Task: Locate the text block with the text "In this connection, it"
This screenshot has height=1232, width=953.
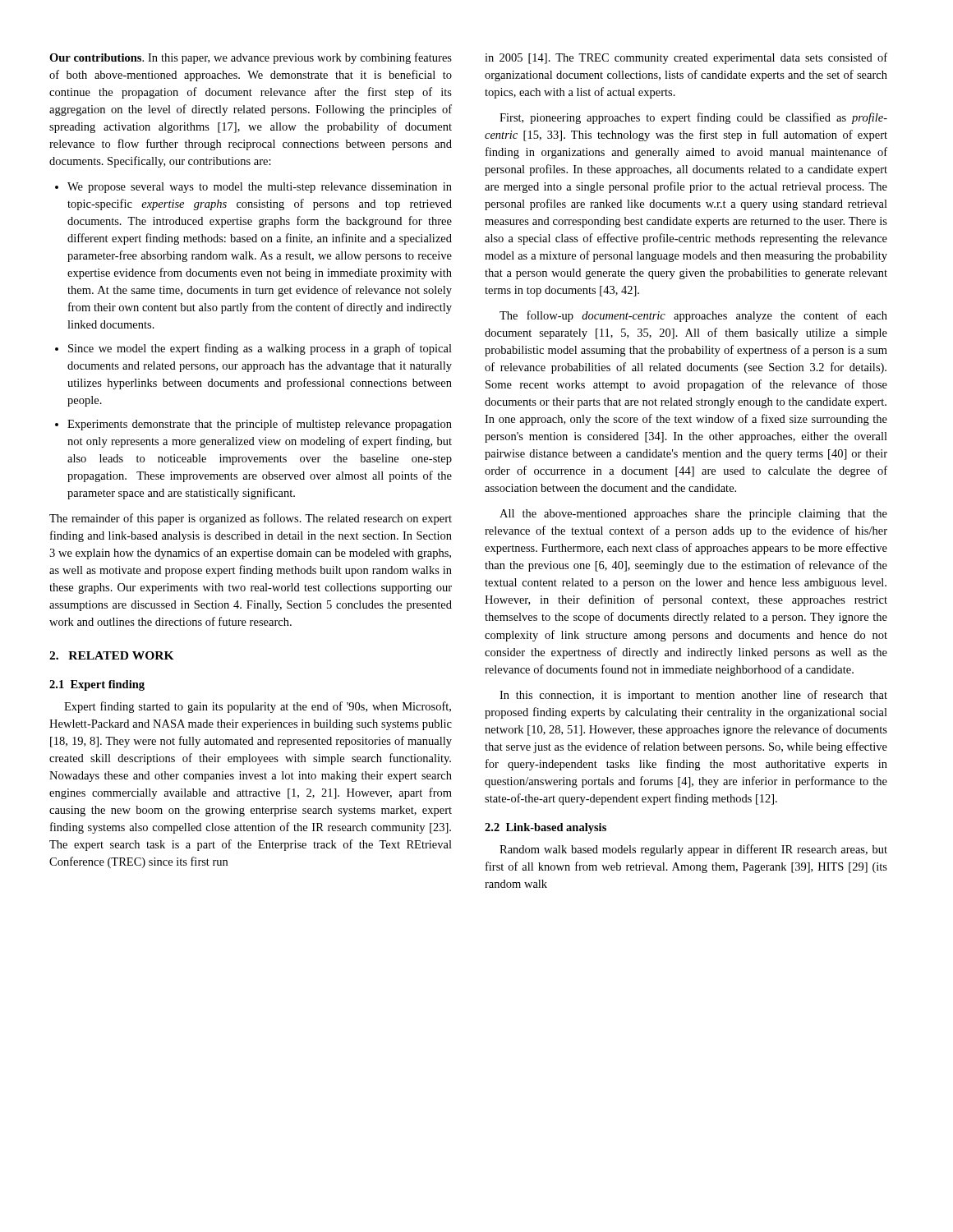Action: [686, 747]
